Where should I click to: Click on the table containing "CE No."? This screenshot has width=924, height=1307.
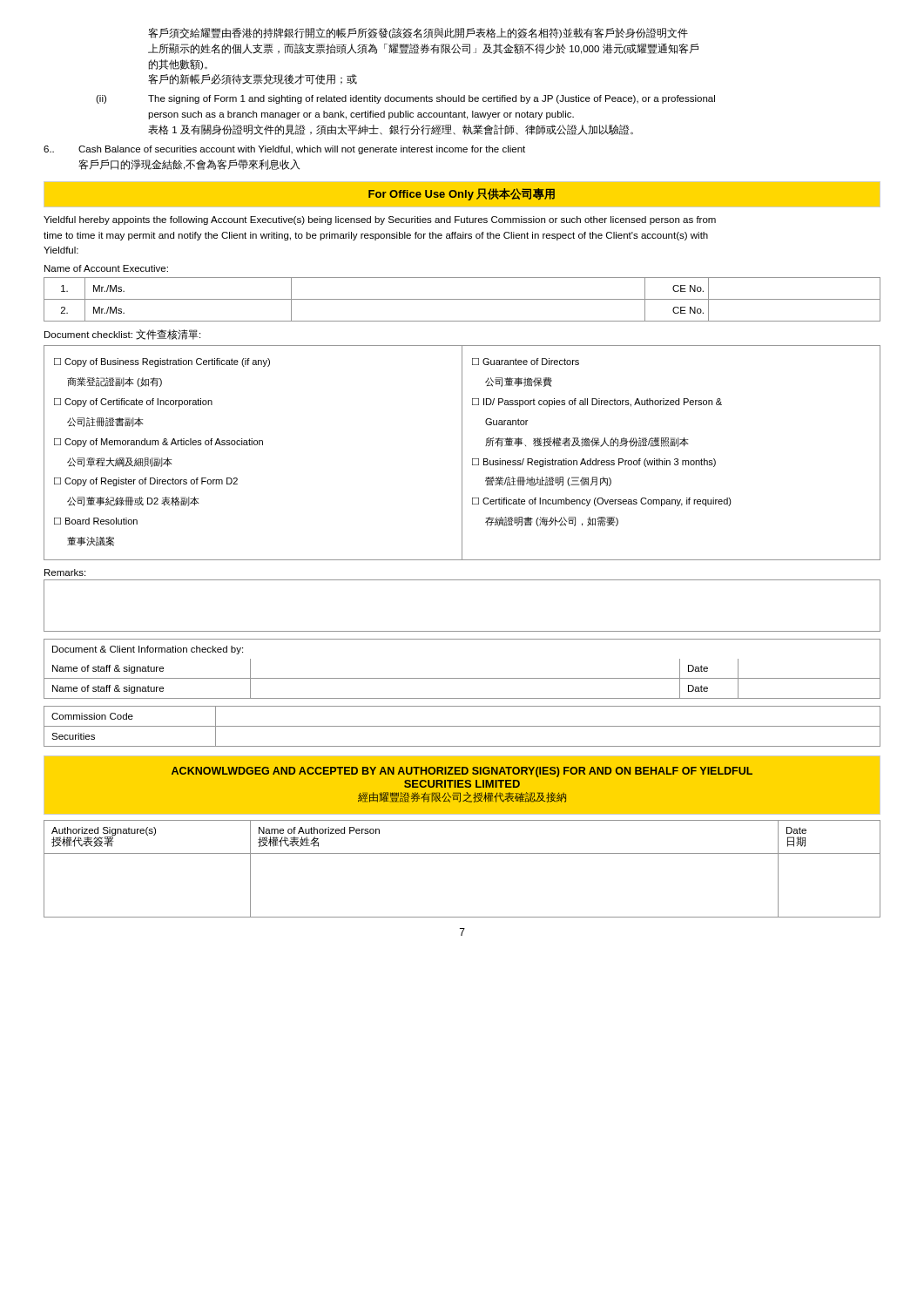(x=462, y=299)
